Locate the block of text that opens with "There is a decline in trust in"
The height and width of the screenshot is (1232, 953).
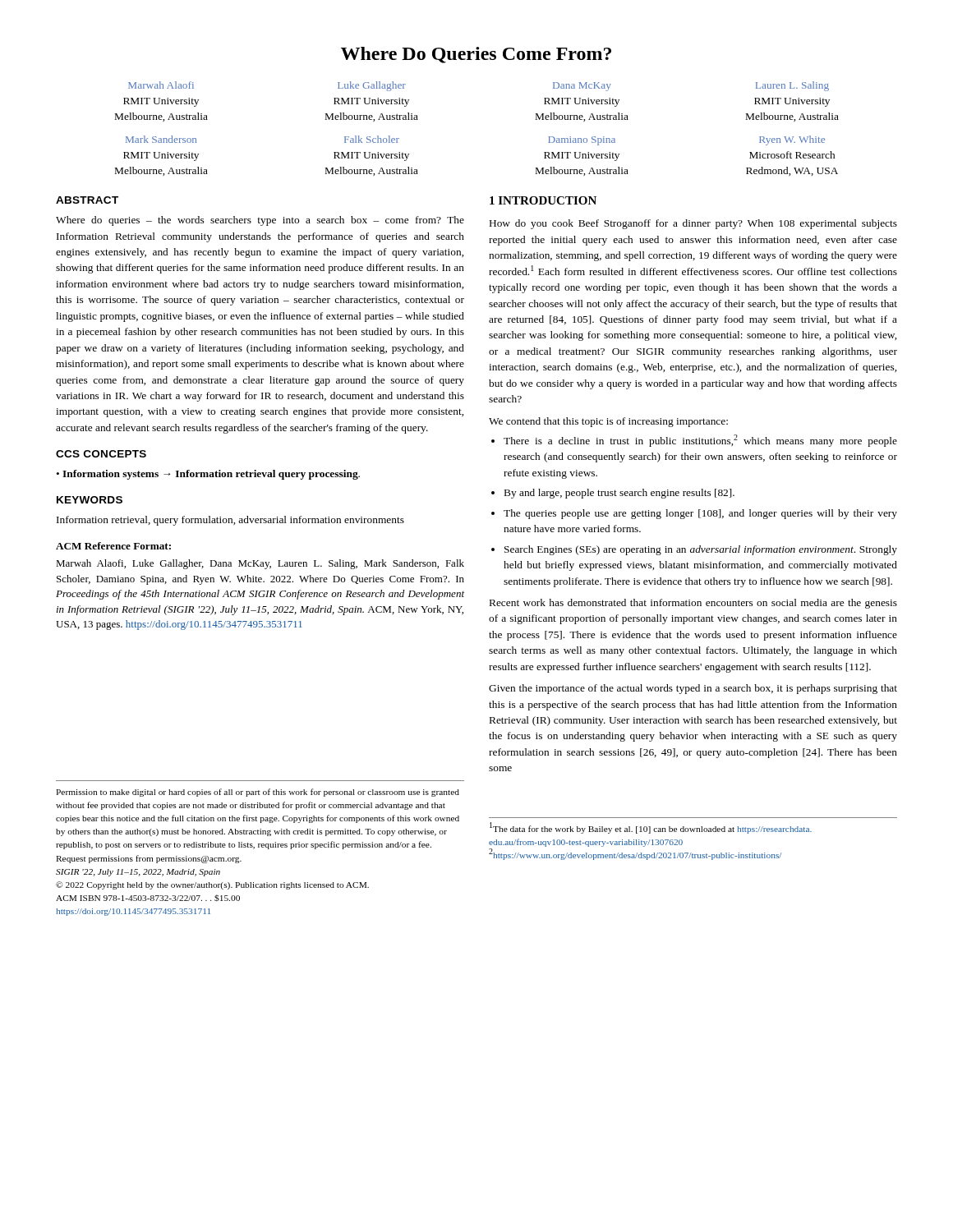point(700,456)
